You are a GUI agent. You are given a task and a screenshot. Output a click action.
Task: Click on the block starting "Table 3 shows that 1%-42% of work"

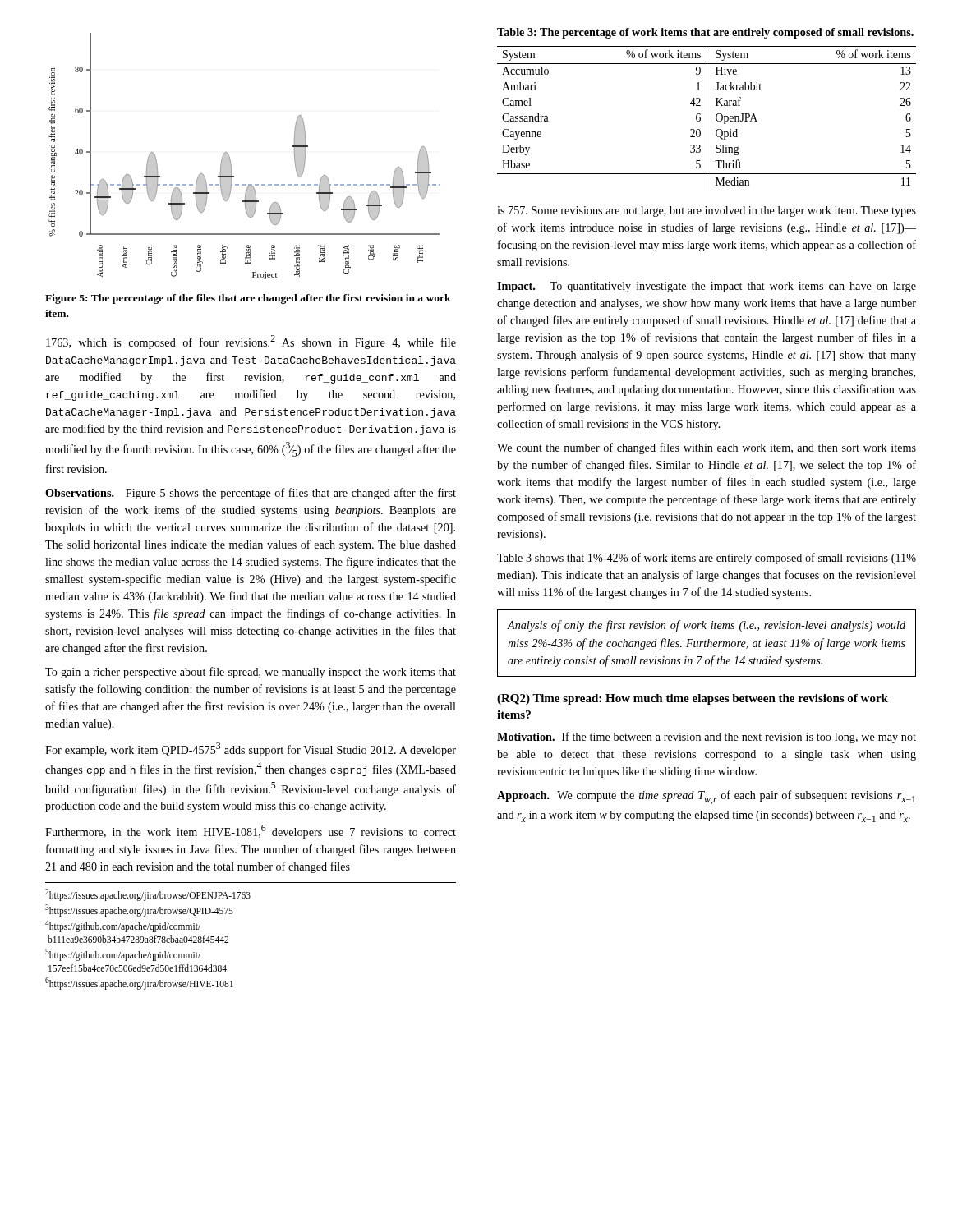707,575
